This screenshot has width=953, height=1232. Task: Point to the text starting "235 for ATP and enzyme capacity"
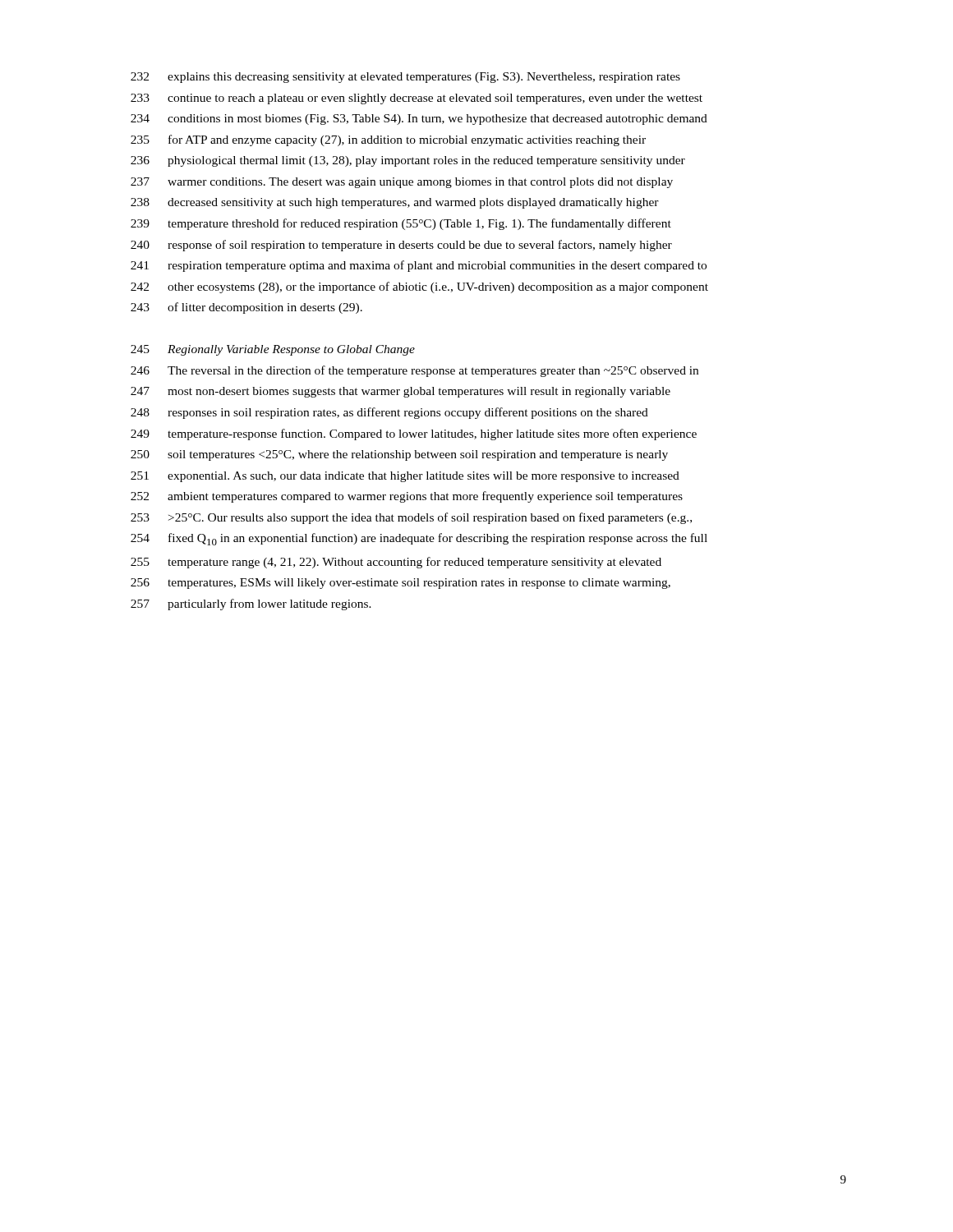[x=476, y=139]
